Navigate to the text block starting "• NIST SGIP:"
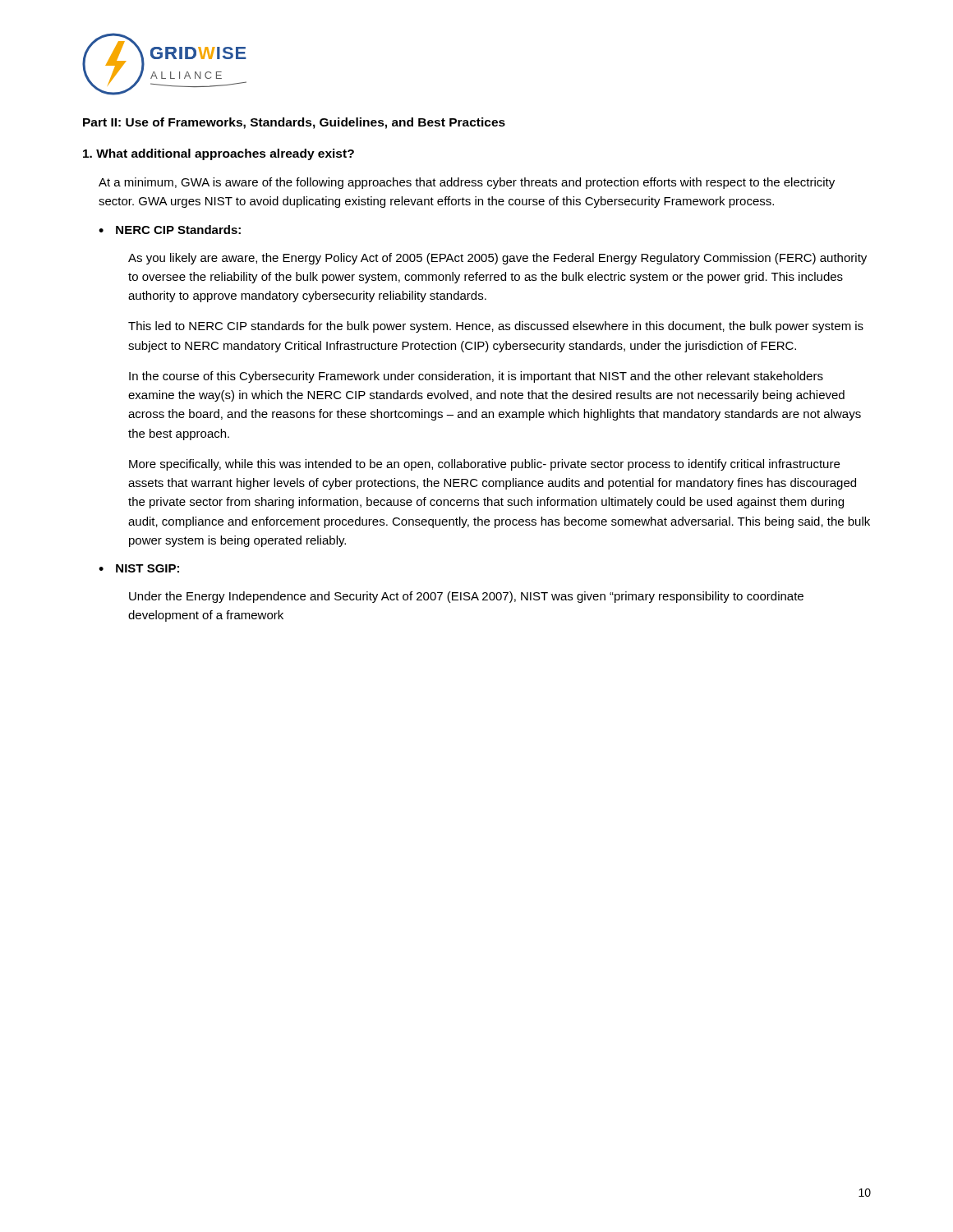 point(139,568)
